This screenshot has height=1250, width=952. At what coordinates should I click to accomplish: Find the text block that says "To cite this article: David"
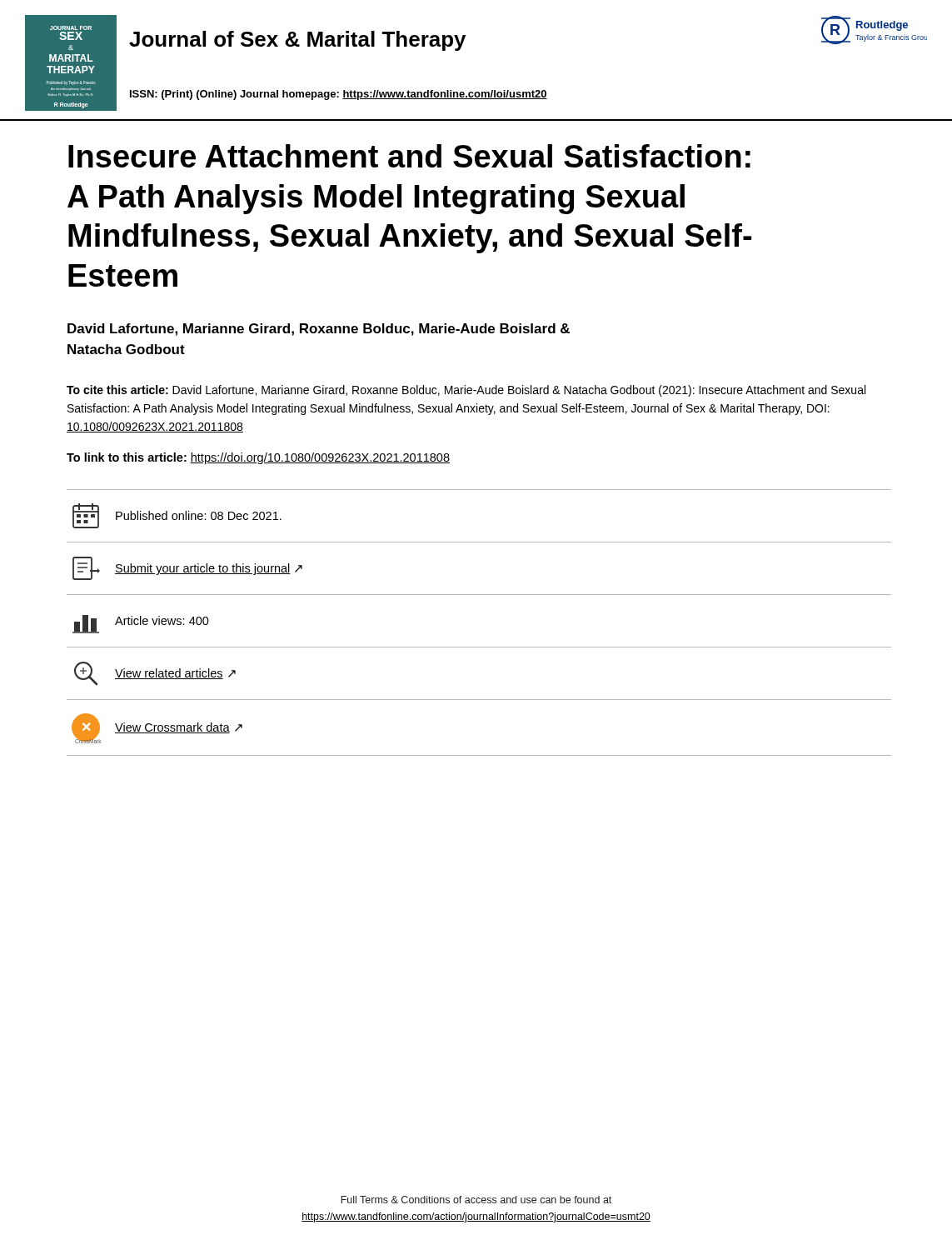[466, 408]
